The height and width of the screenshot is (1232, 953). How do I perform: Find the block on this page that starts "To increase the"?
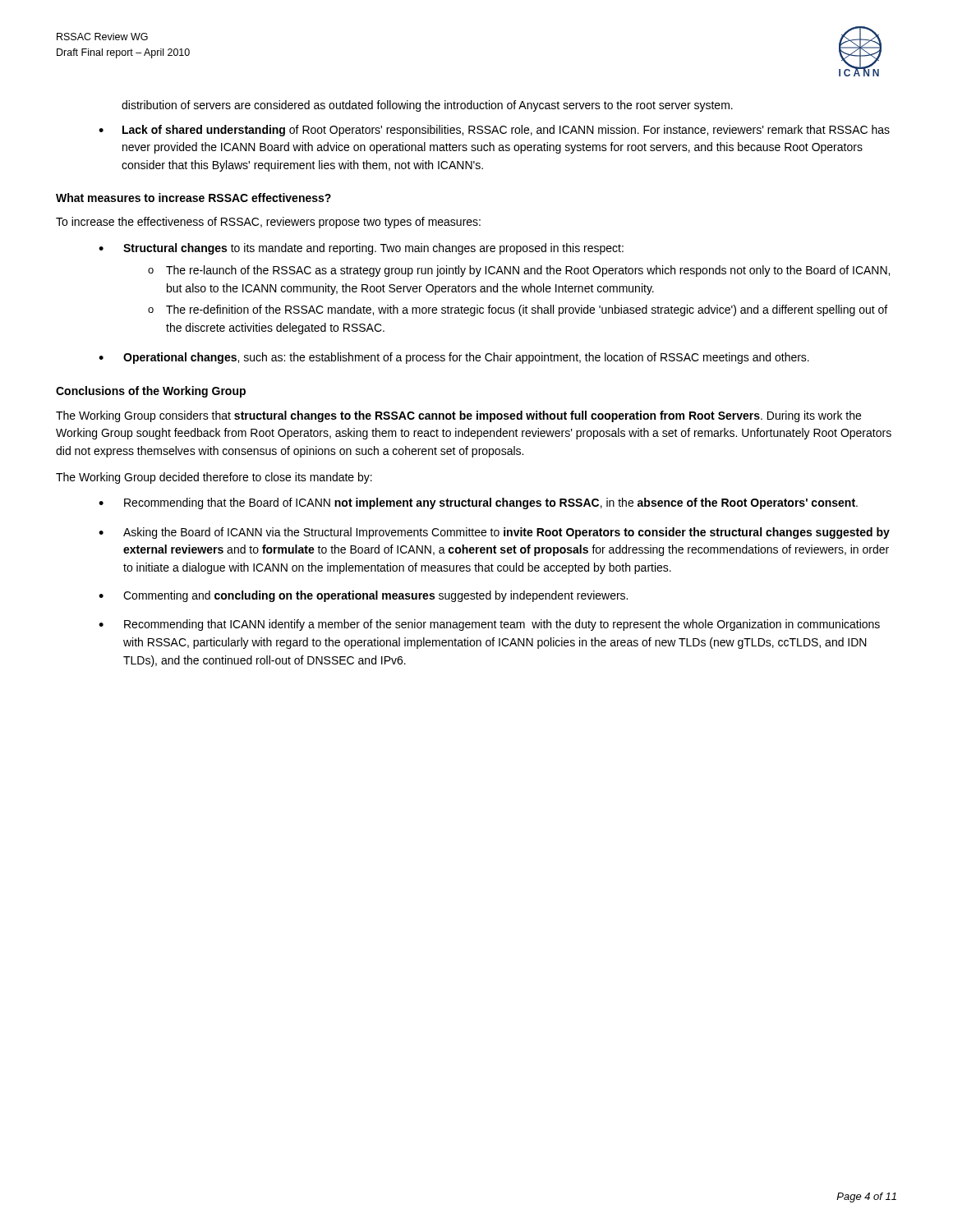[269, 222]
